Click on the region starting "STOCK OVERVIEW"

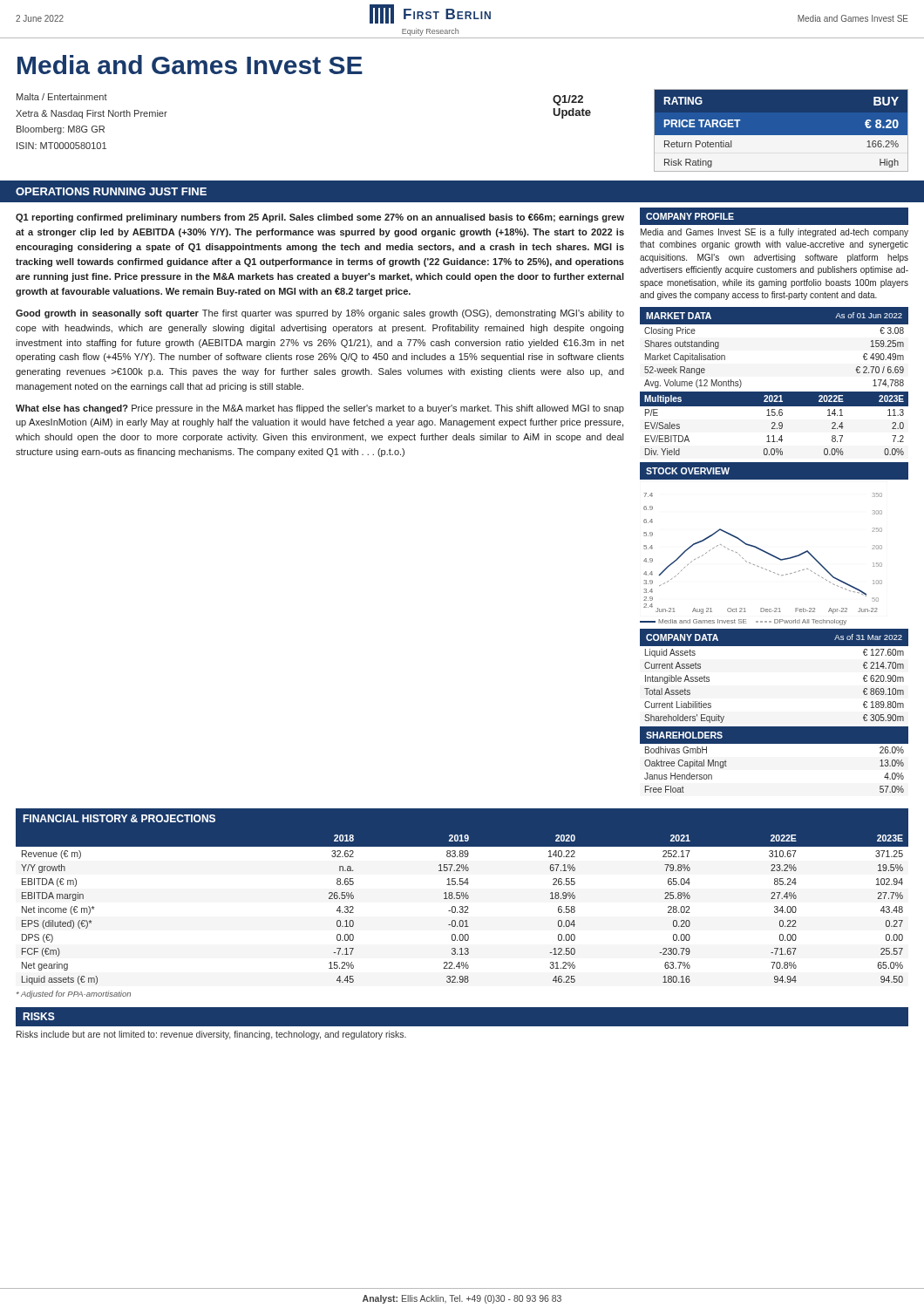pyautogui.click(x=688, y=471)
